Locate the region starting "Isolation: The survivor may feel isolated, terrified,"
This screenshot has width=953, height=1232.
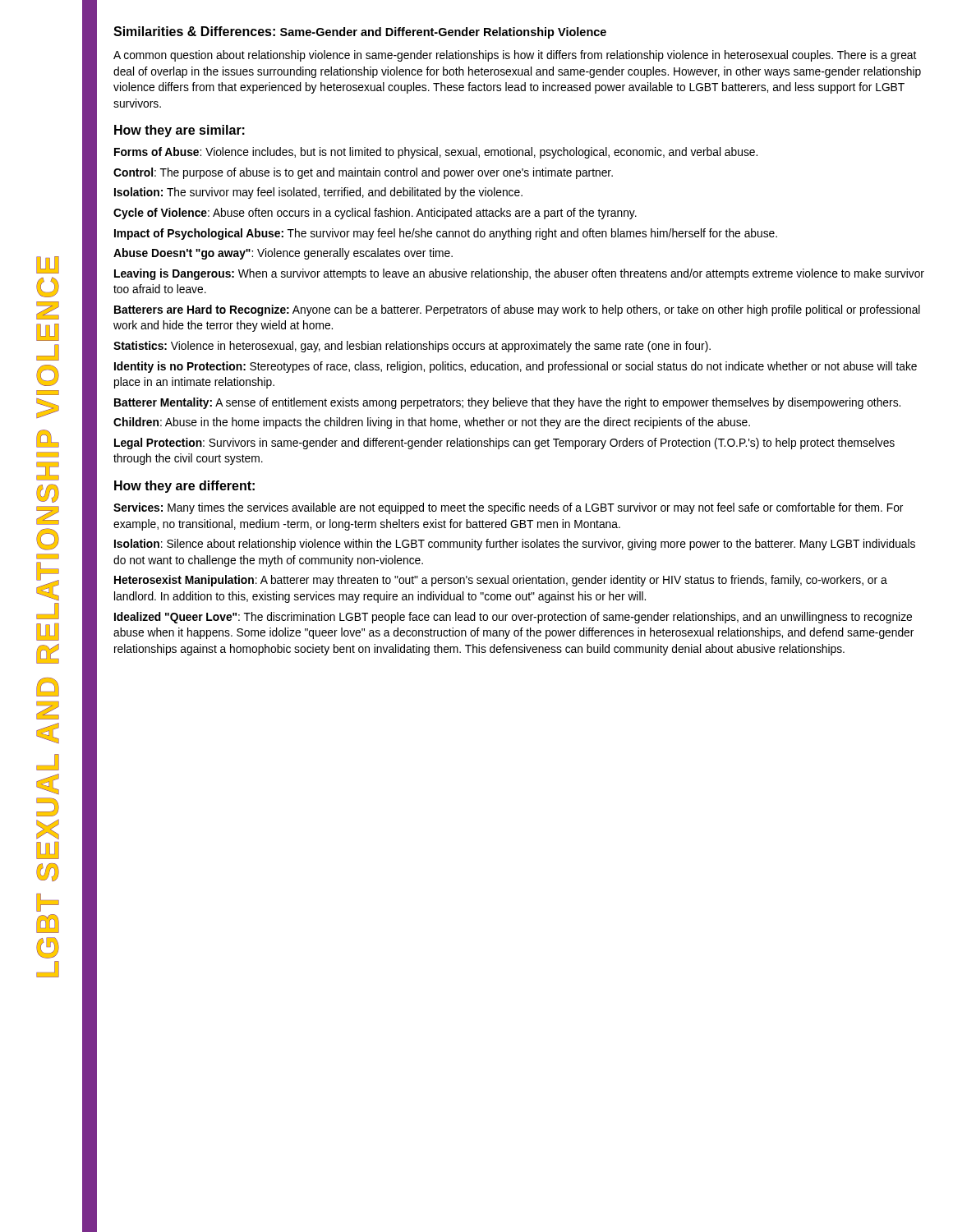(x=318, y=193)
